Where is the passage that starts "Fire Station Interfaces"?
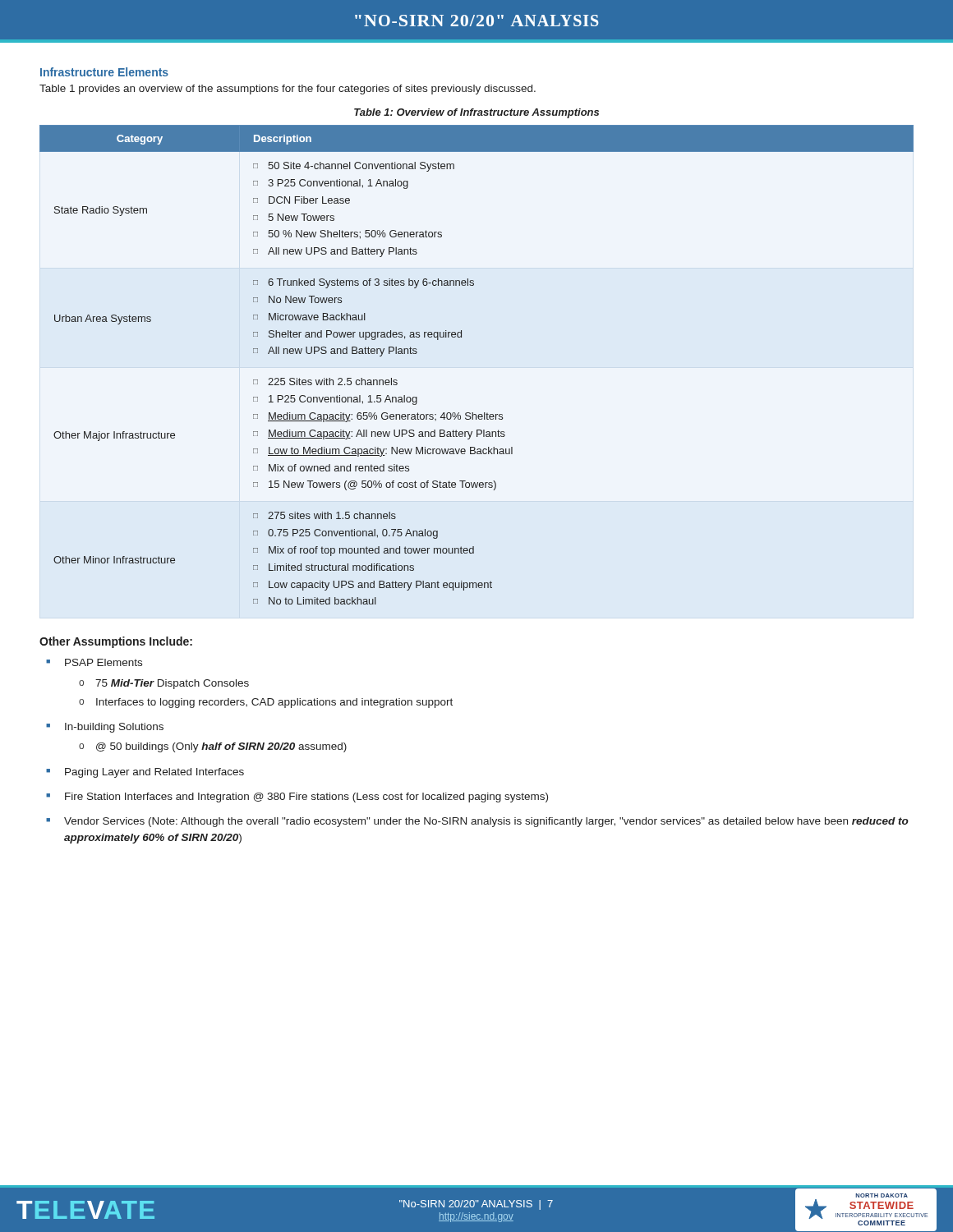Image resolution: width=953 pixels, height=1232 pixels. click(x=306, y=796)
